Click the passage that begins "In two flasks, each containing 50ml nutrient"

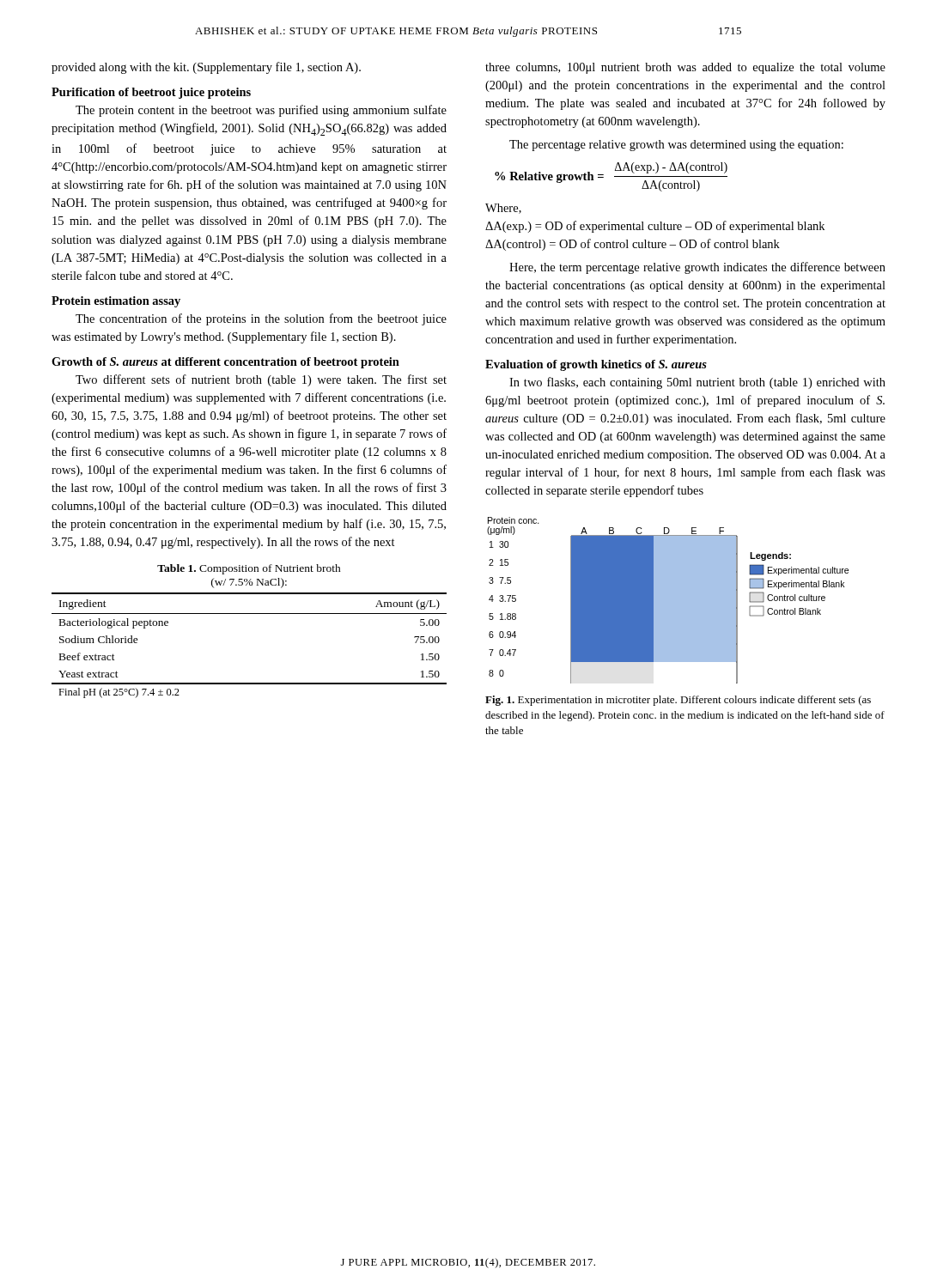685,436
